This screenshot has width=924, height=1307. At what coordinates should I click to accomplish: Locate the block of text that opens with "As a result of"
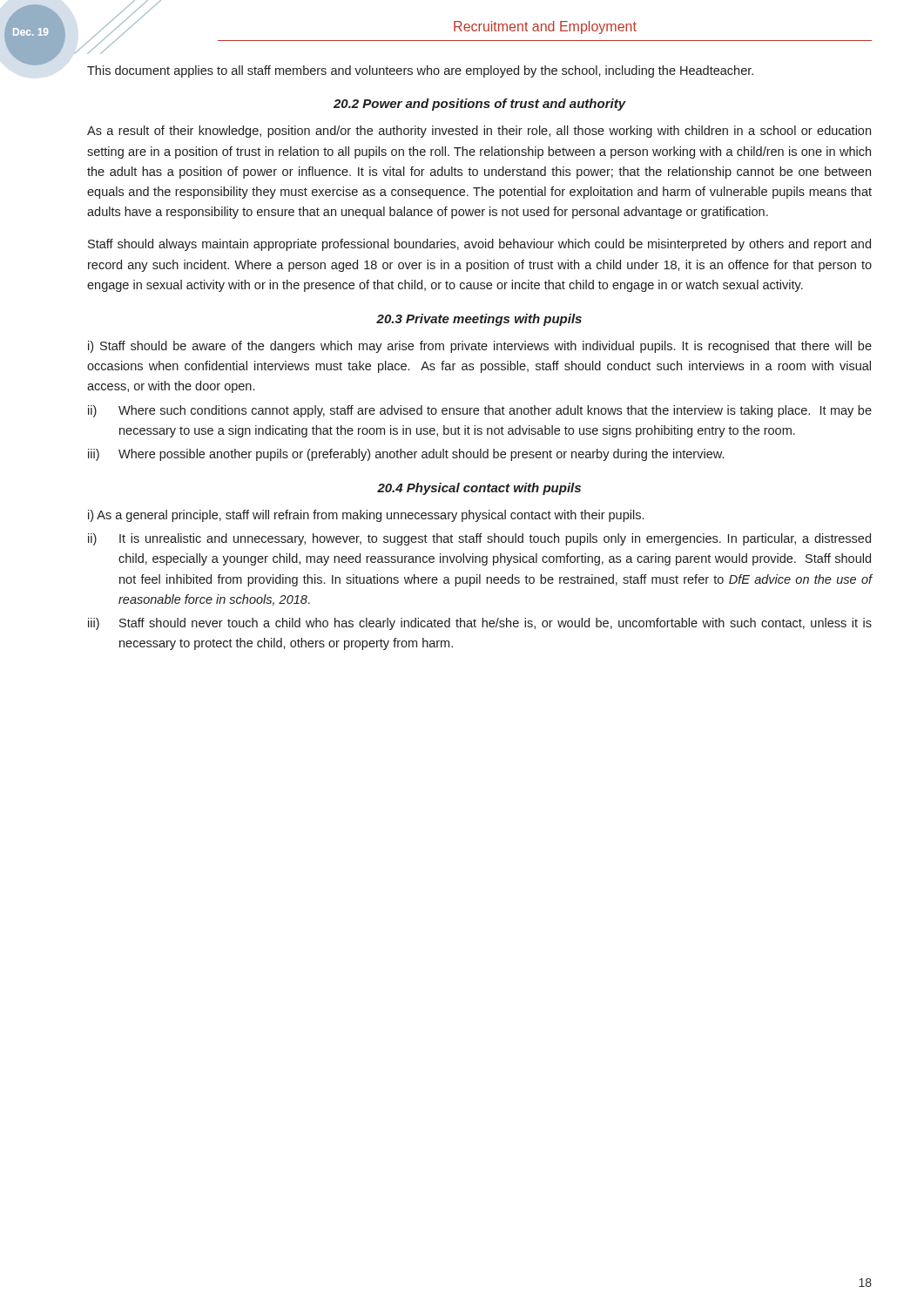(479, 172)
